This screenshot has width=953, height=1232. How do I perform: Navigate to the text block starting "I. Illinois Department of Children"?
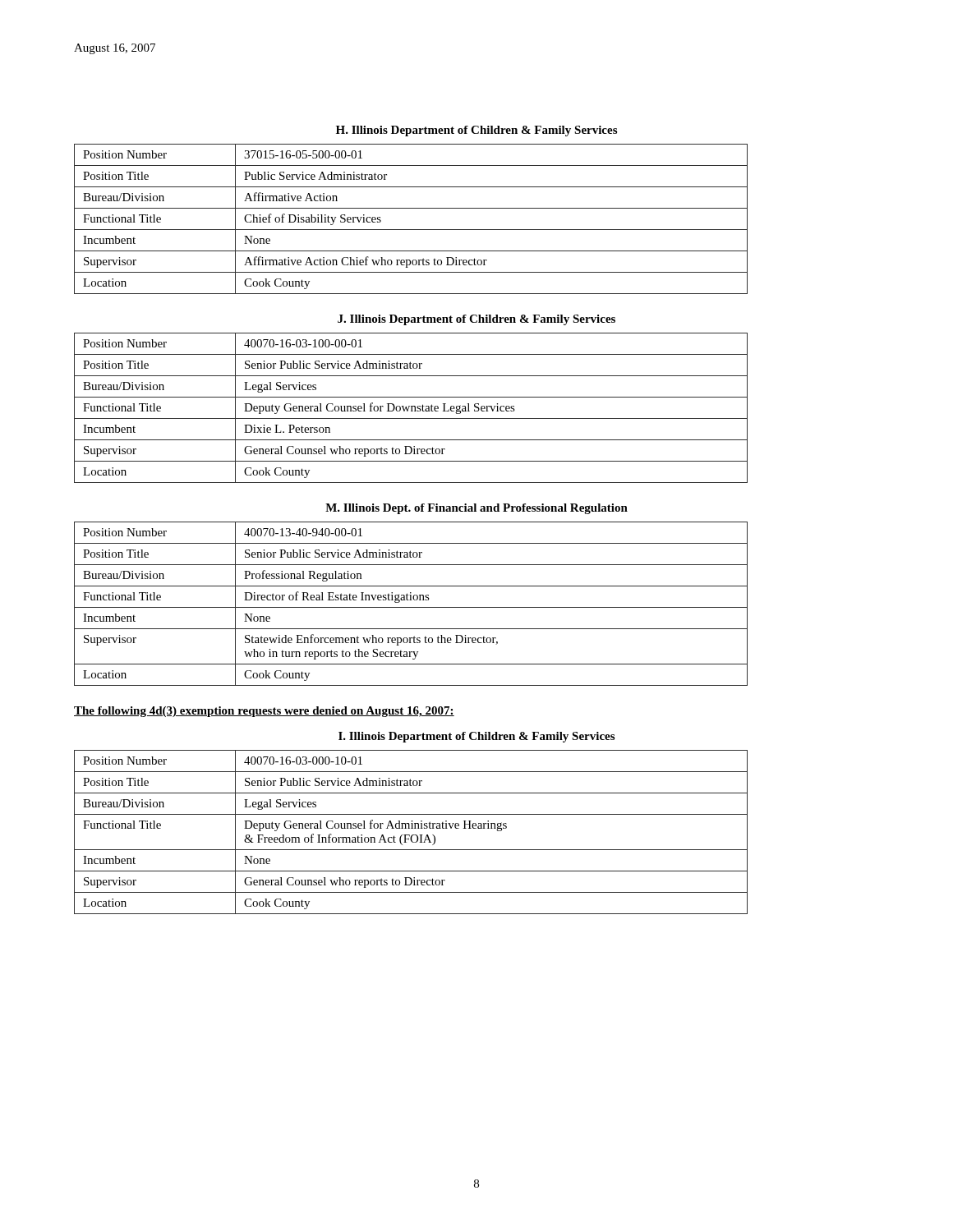tap(476, 736)
